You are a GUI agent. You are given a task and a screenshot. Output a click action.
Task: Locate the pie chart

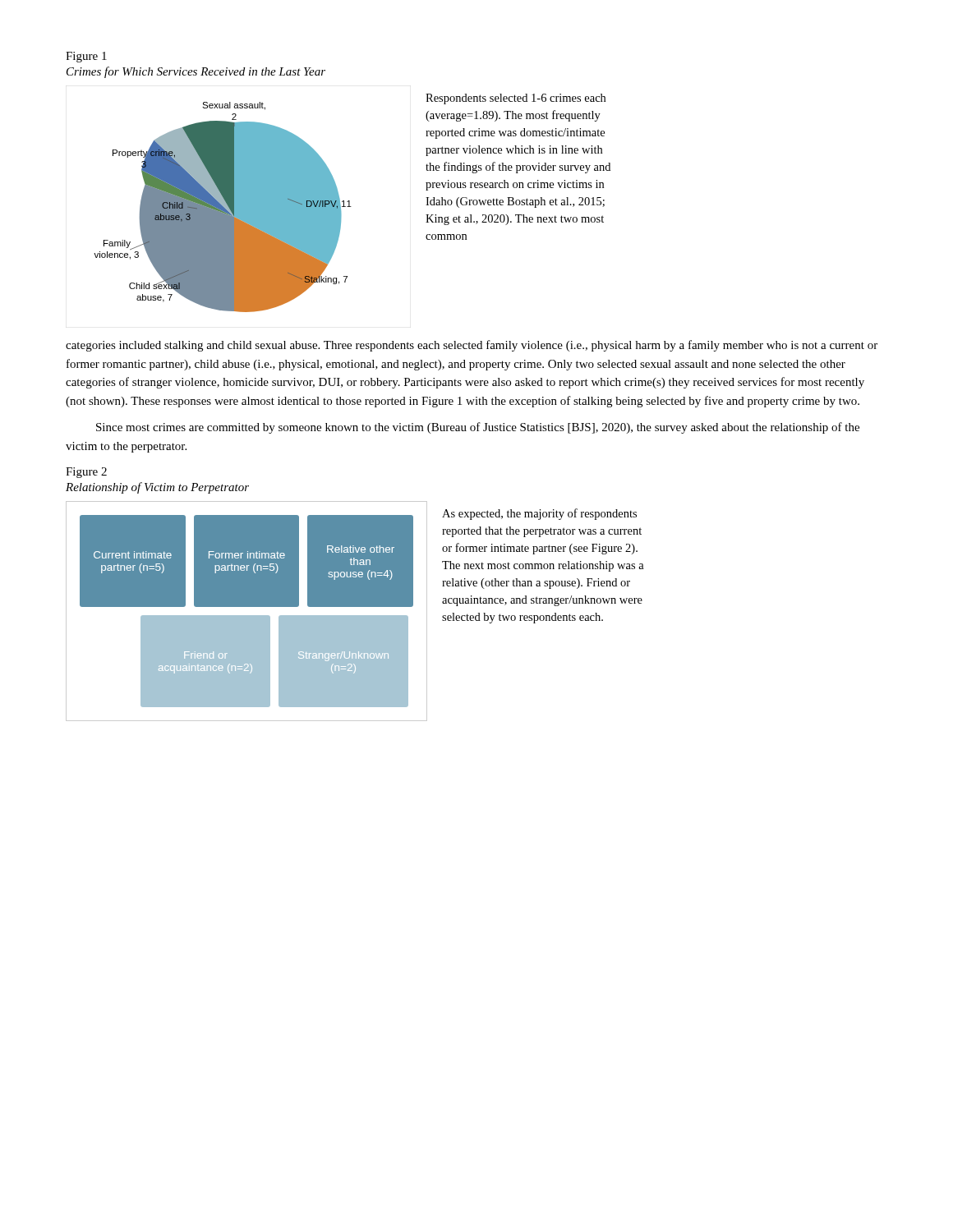click(x=238, y=207)
